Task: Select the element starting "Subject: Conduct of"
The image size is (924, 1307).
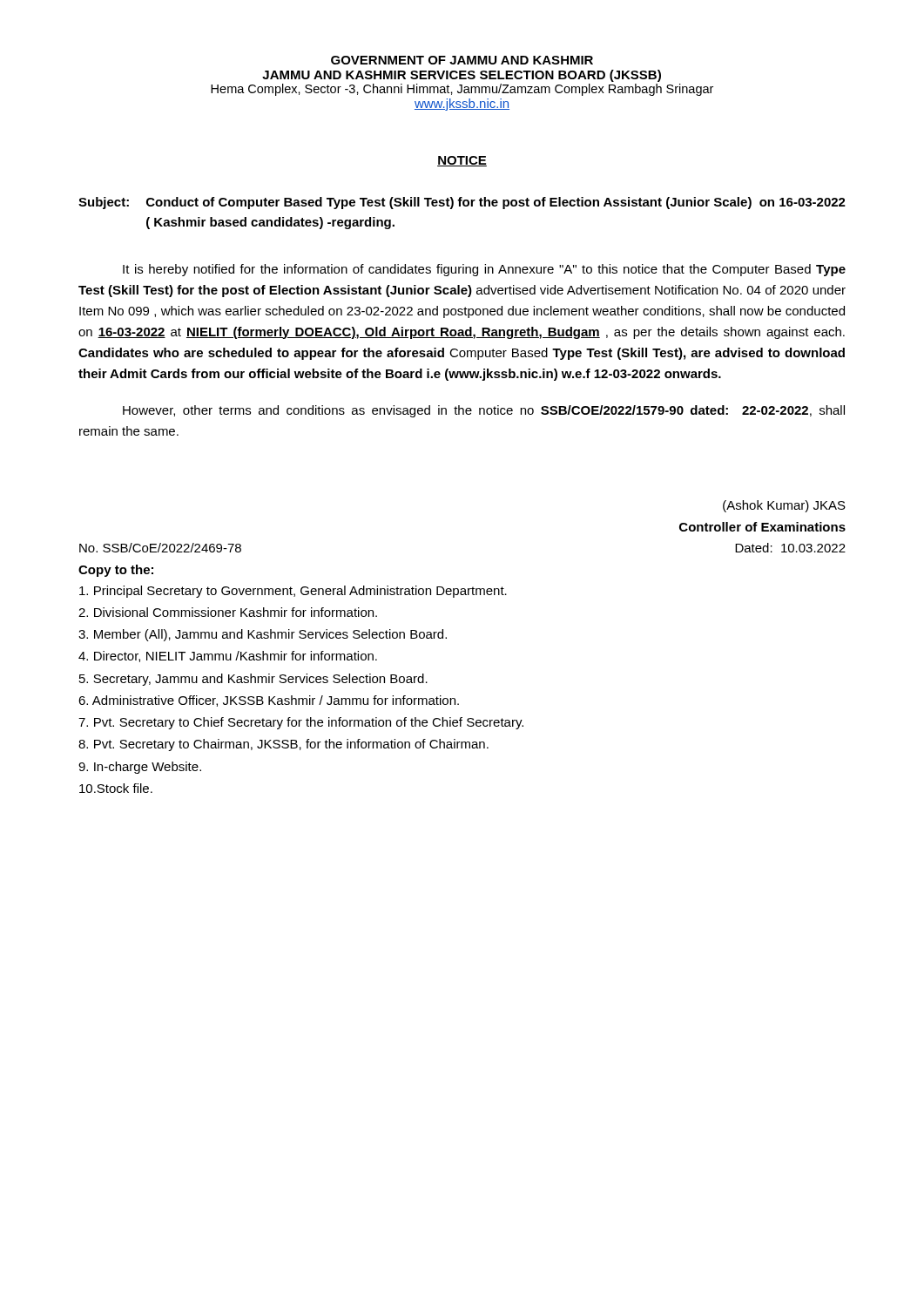Action: [x=462, y=212]
